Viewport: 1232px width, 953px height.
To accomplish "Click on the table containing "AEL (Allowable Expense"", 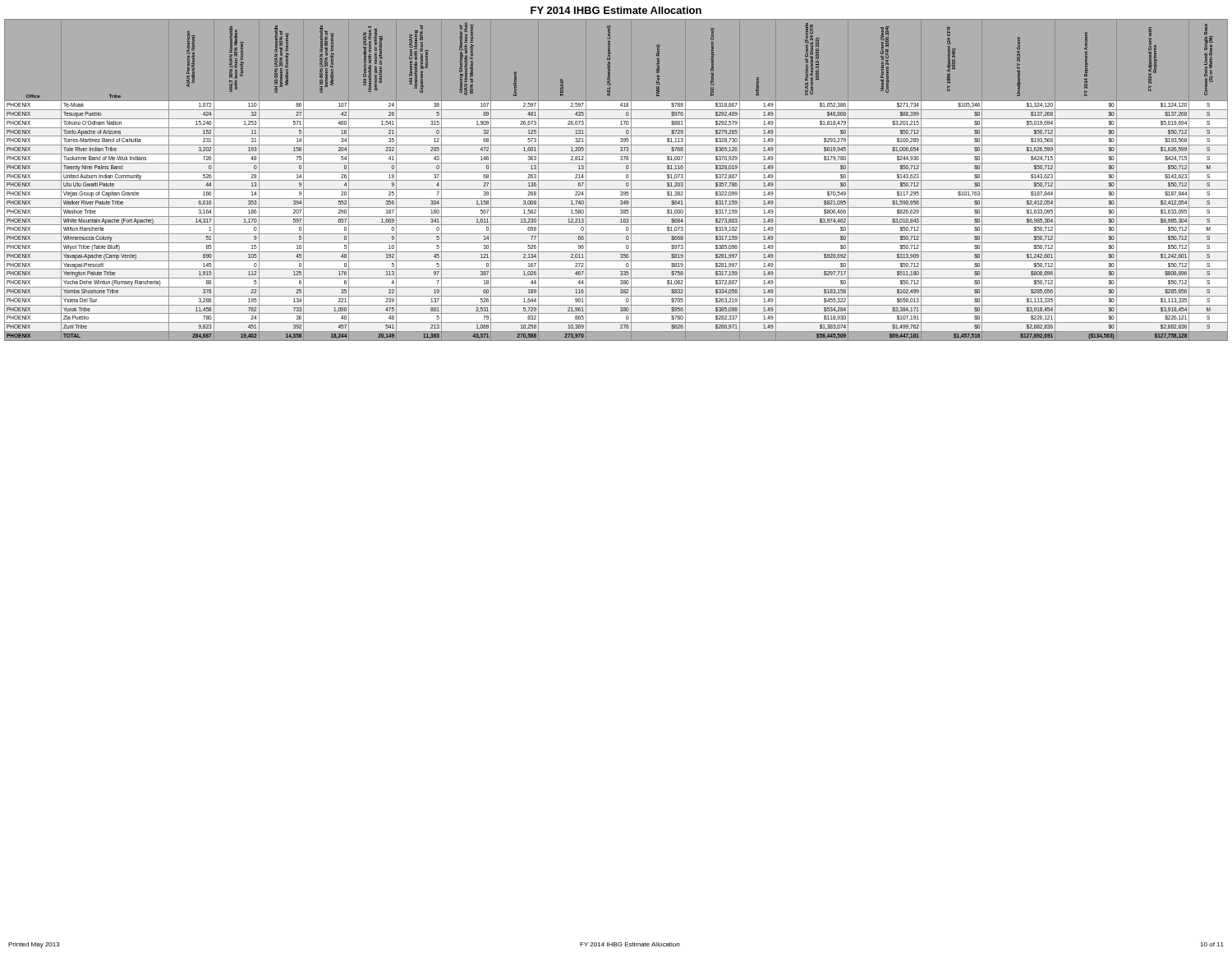I will (616, 180).
